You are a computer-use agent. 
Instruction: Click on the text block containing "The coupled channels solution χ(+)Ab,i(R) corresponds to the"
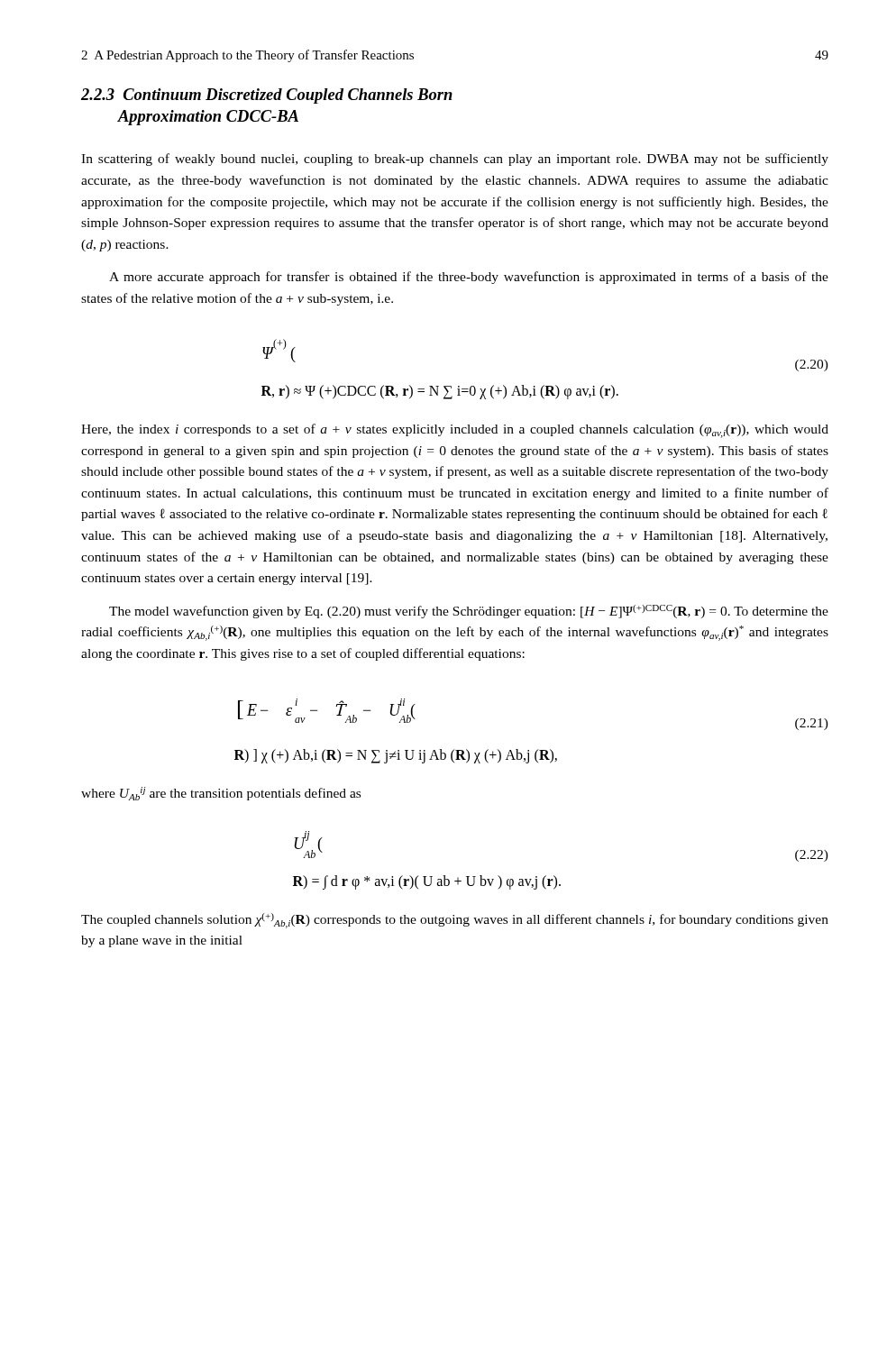coord(455,930)
